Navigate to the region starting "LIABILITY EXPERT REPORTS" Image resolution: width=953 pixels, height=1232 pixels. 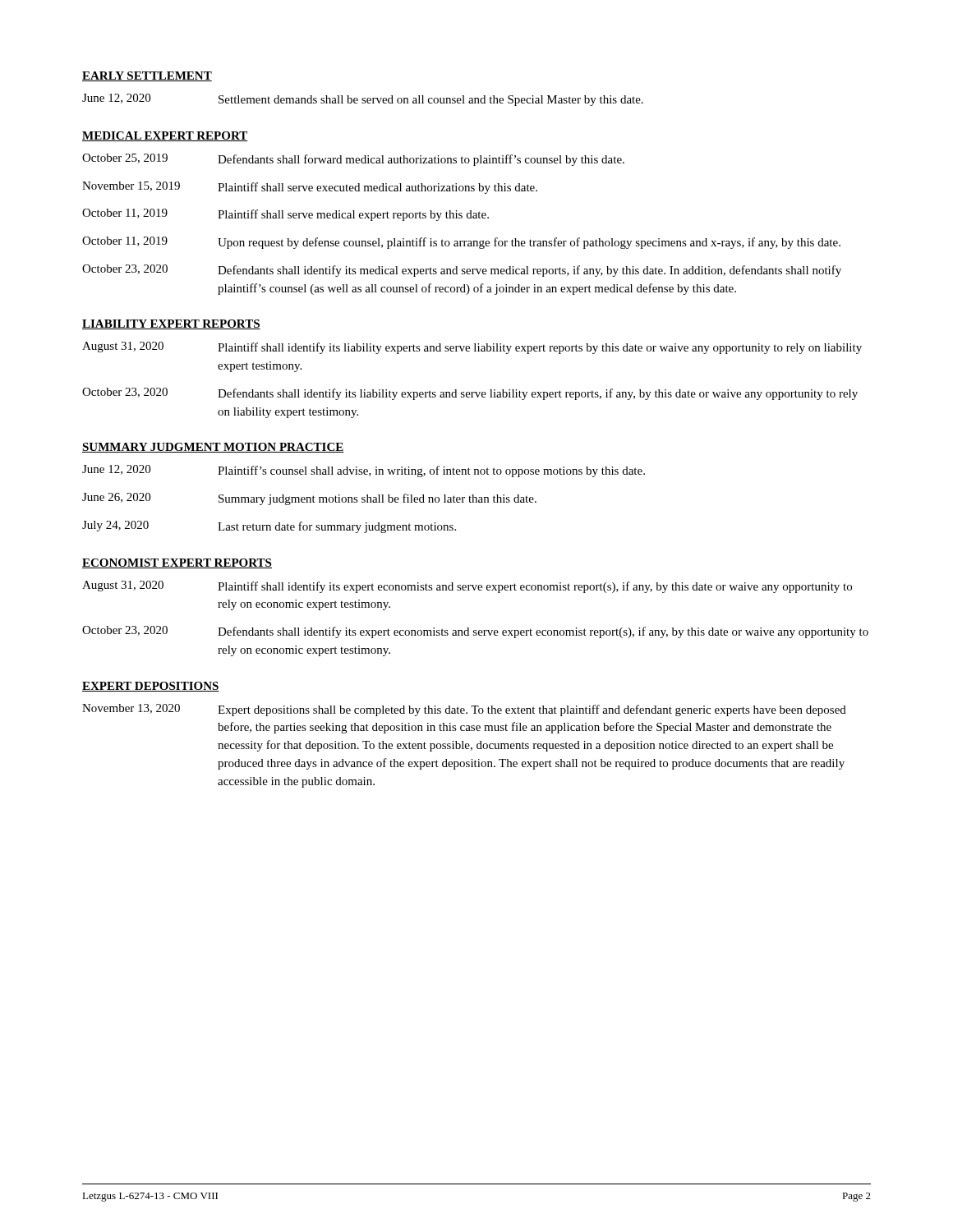(171, 324)
